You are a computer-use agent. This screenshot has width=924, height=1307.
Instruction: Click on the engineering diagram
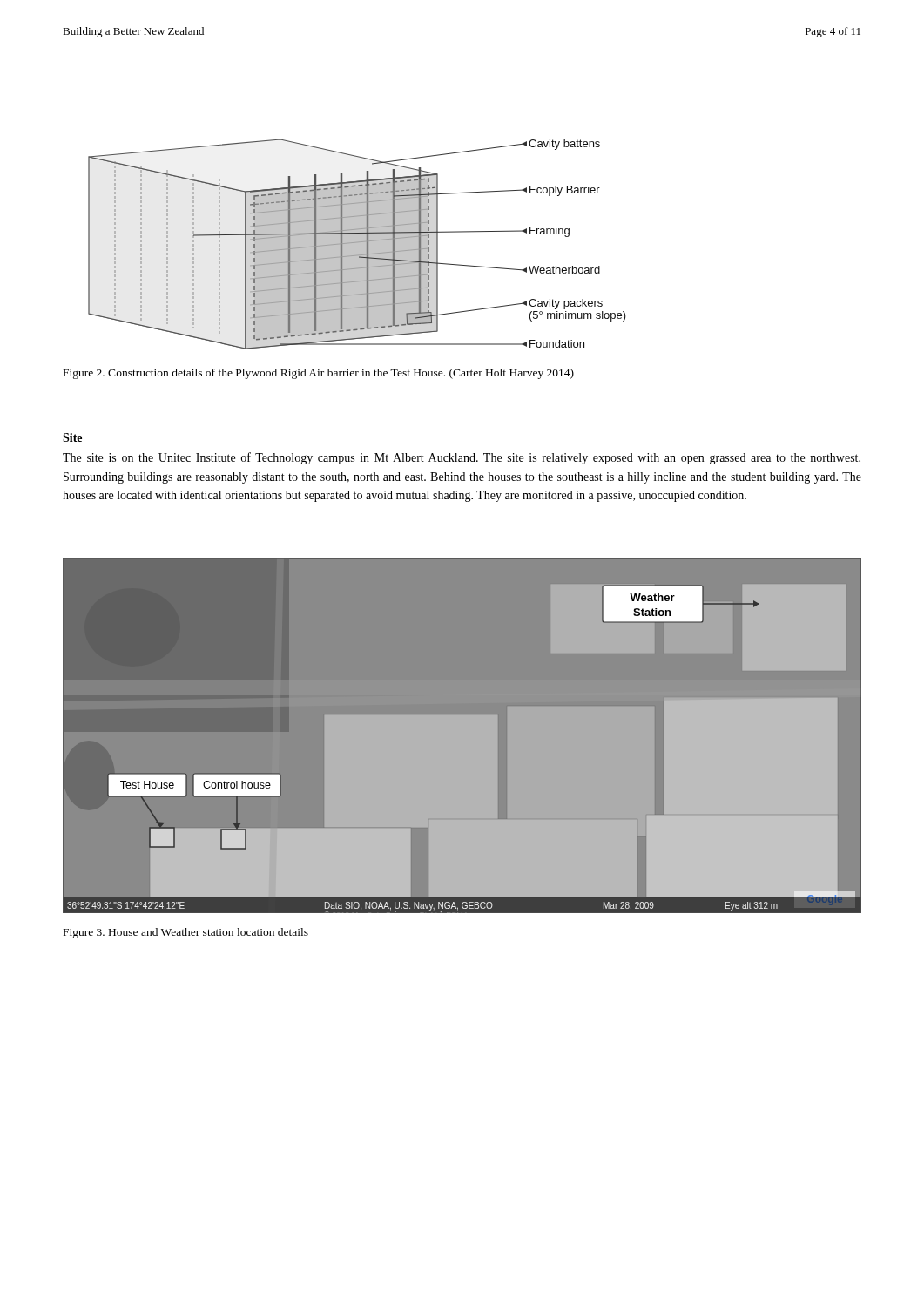tap(368, 209)
